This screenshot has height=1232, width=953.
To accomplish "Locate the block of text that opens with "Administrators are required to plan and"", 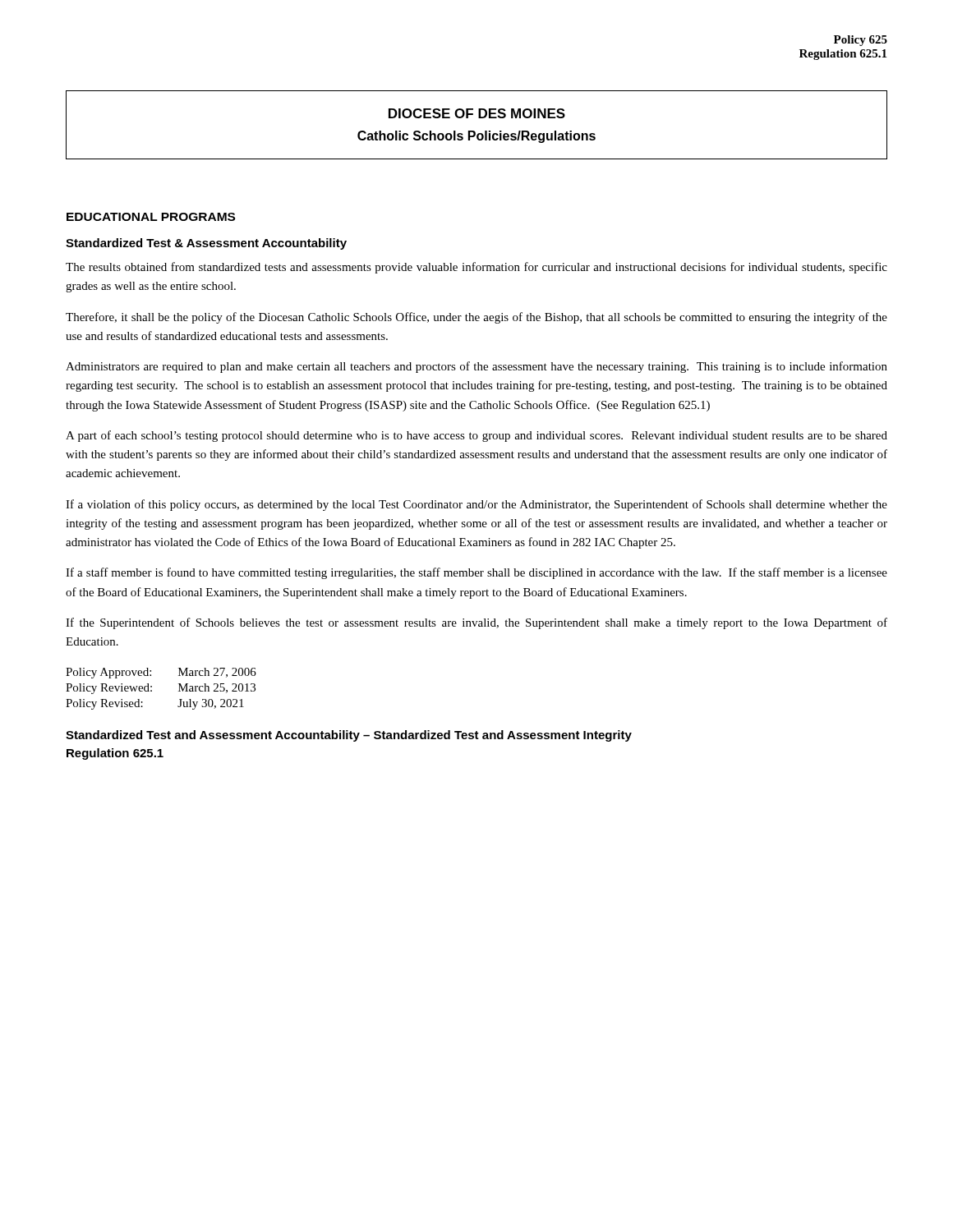I will coord(476,385).
